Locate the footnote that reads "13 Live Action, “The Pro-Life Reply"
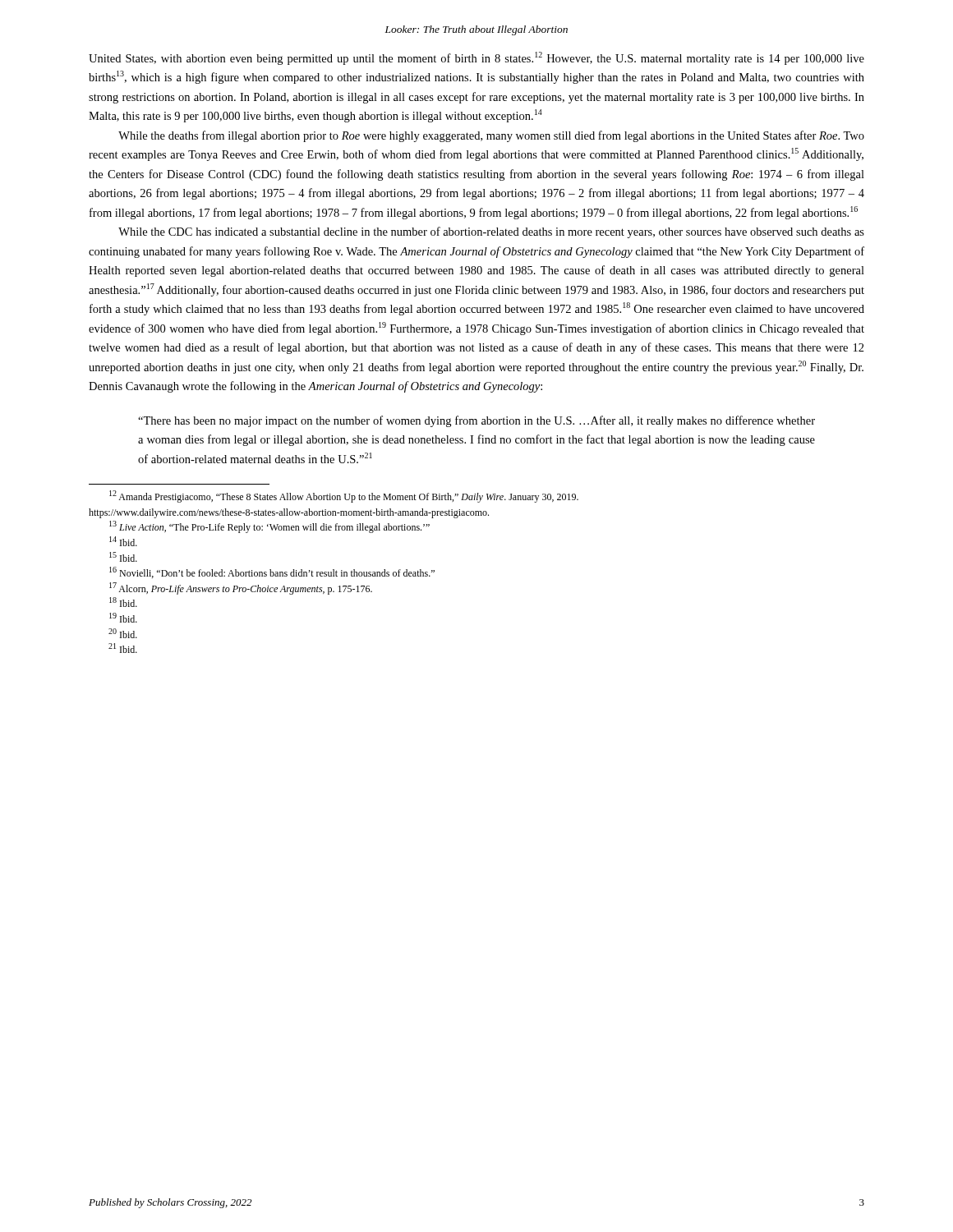The height and width of the screenshot is (1232, 953). click(x=269, y=527)
